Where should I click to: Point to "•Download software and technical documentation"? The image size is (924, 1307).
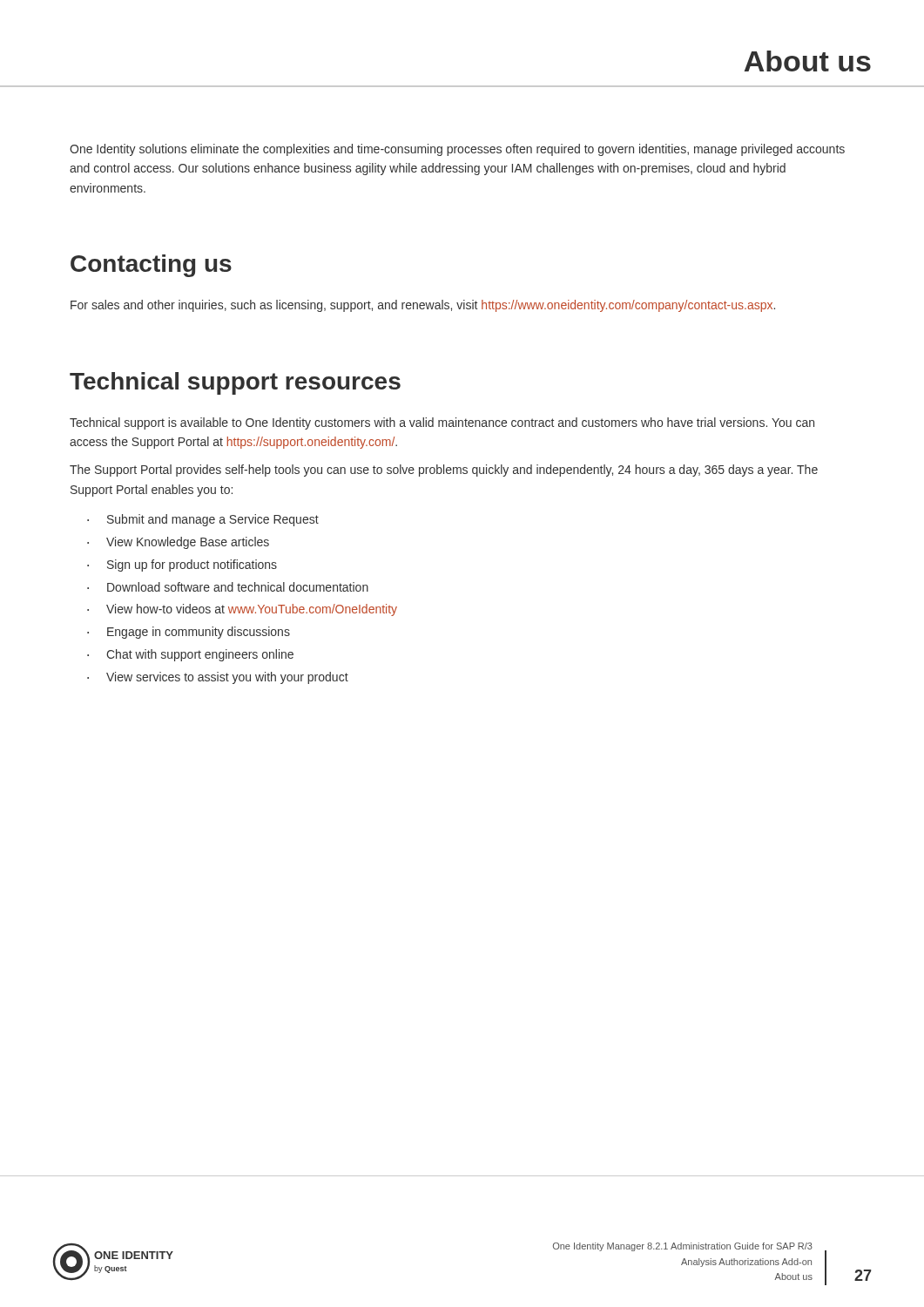click(x=228, y=588)
